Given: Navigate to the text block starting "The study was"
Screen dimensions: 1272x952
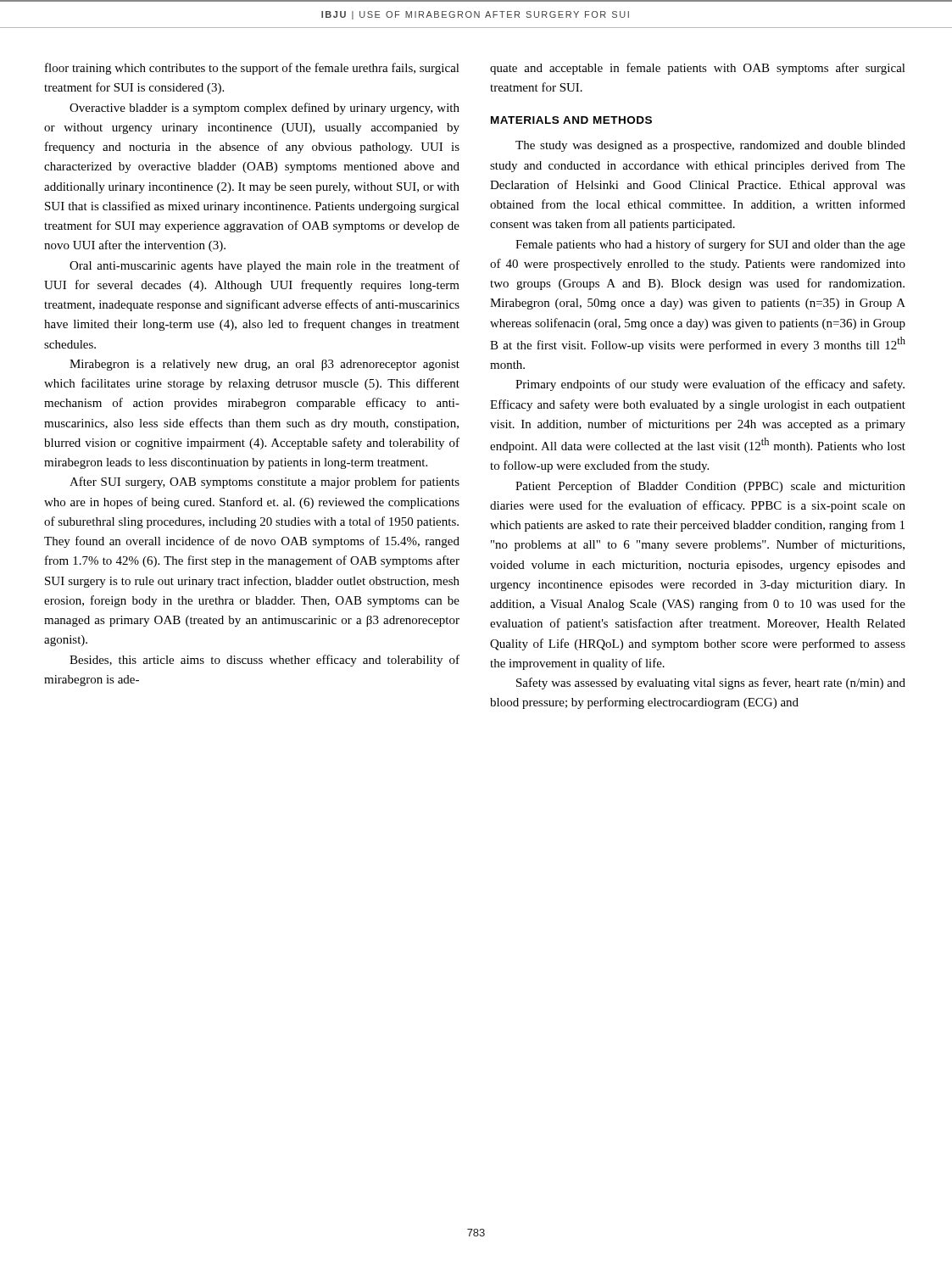Looking at the screenshot, I should click(x=698, y=425).
